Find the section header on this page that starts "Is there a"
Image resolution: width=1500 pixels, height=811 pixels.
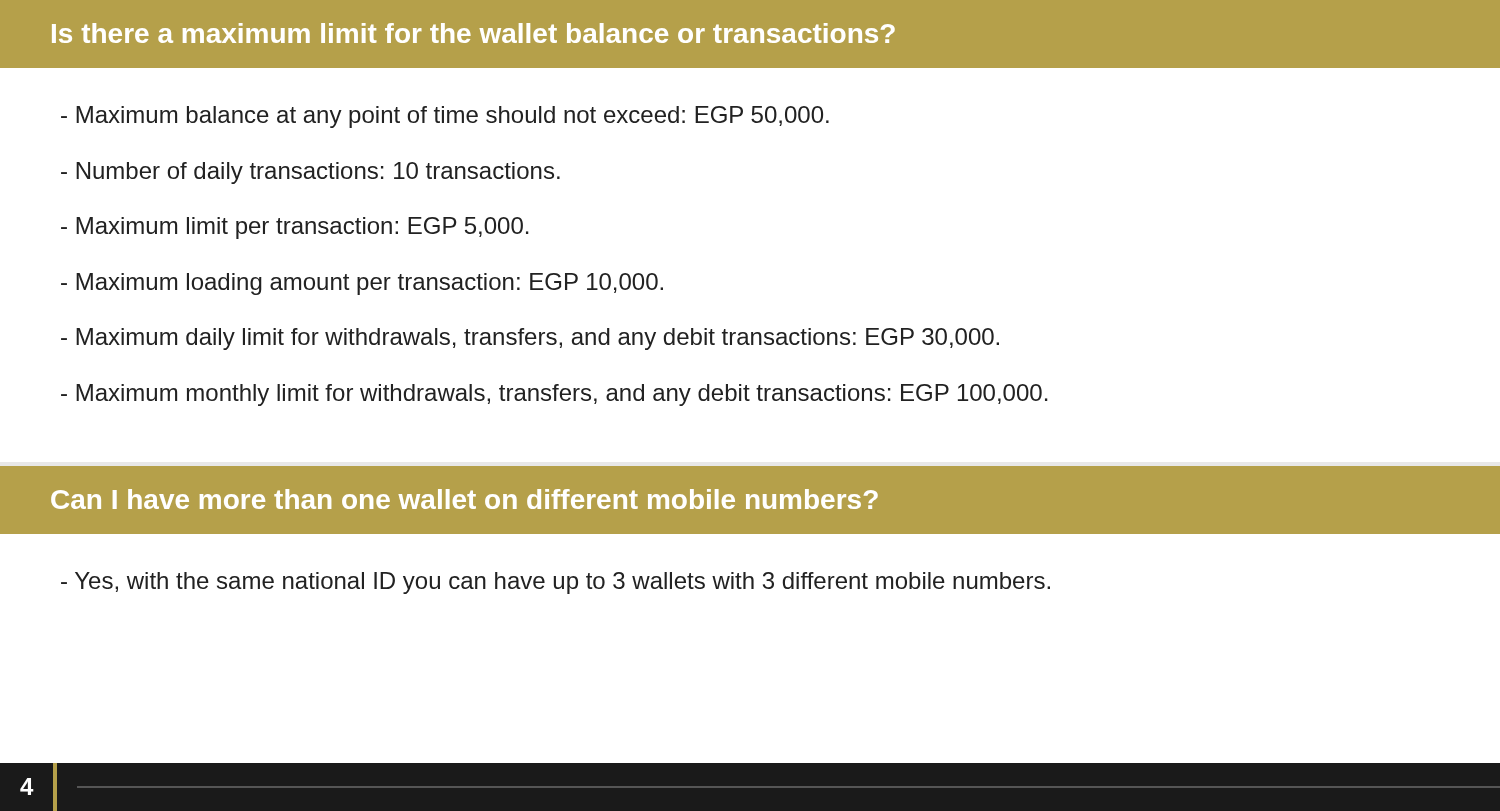click(750, 34)
